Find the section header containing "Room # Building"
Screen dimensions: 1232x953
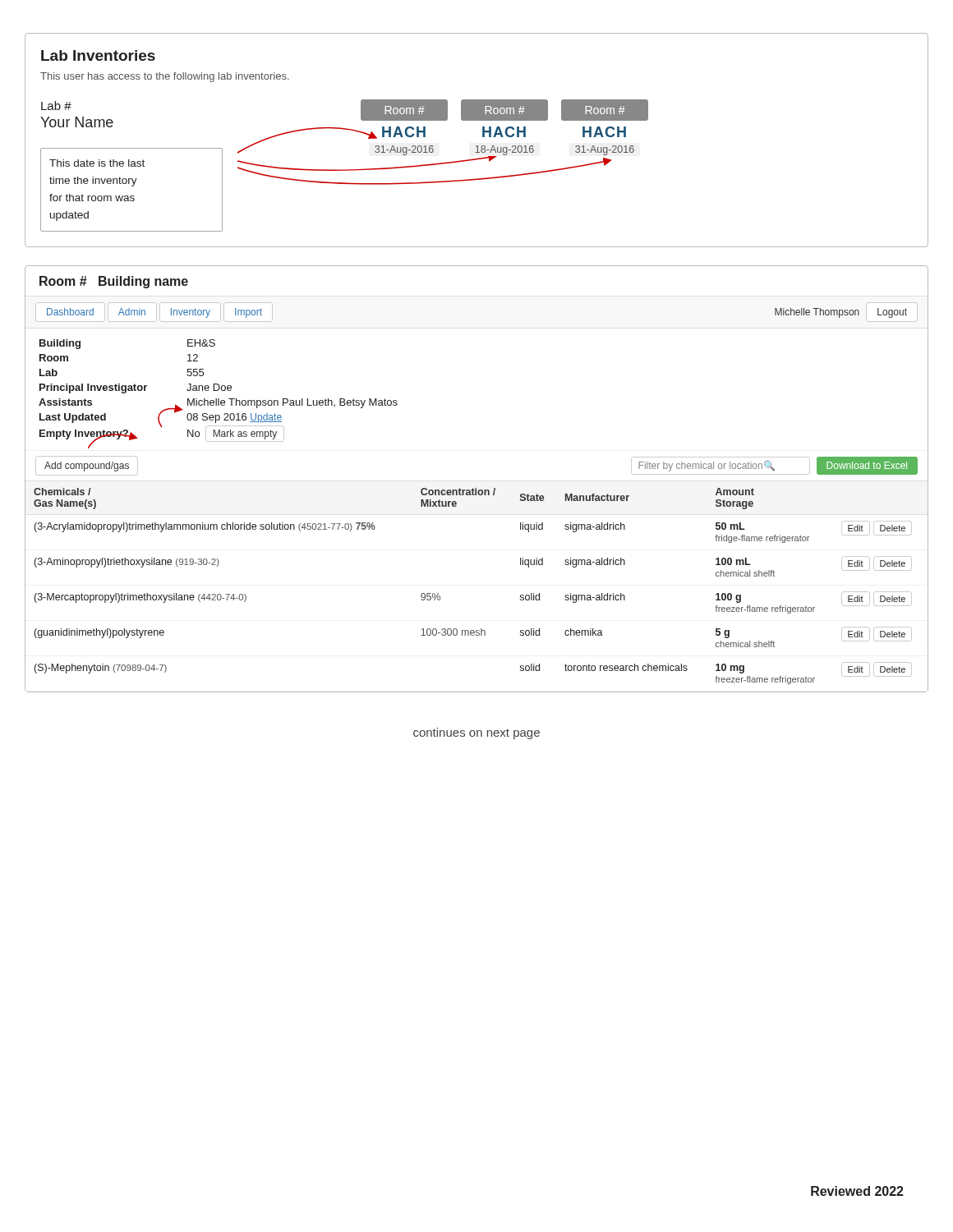point(113,281)
